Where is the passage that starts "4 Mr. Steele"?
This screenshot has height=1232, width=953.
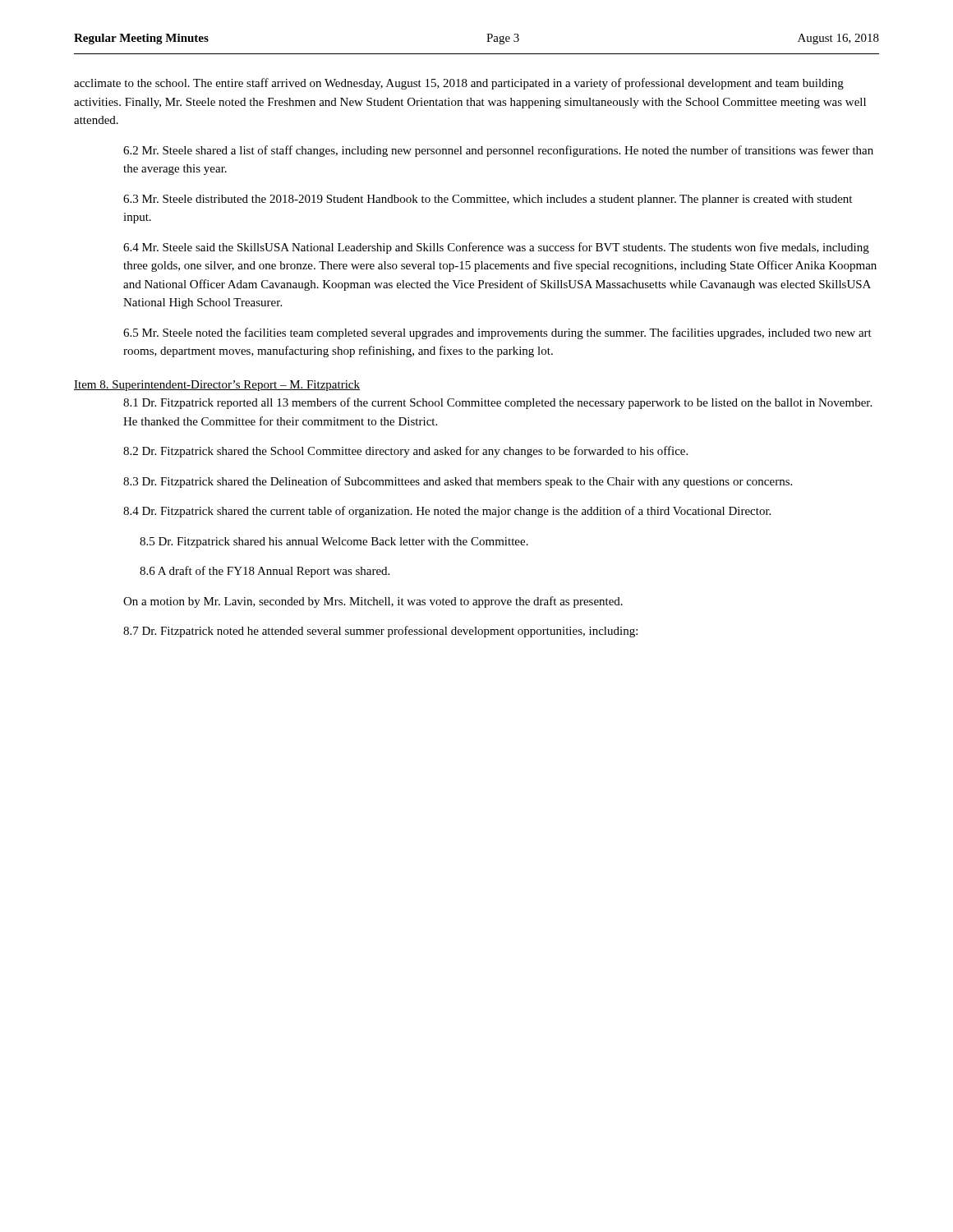pyautogui.click(x=500, y=275)
